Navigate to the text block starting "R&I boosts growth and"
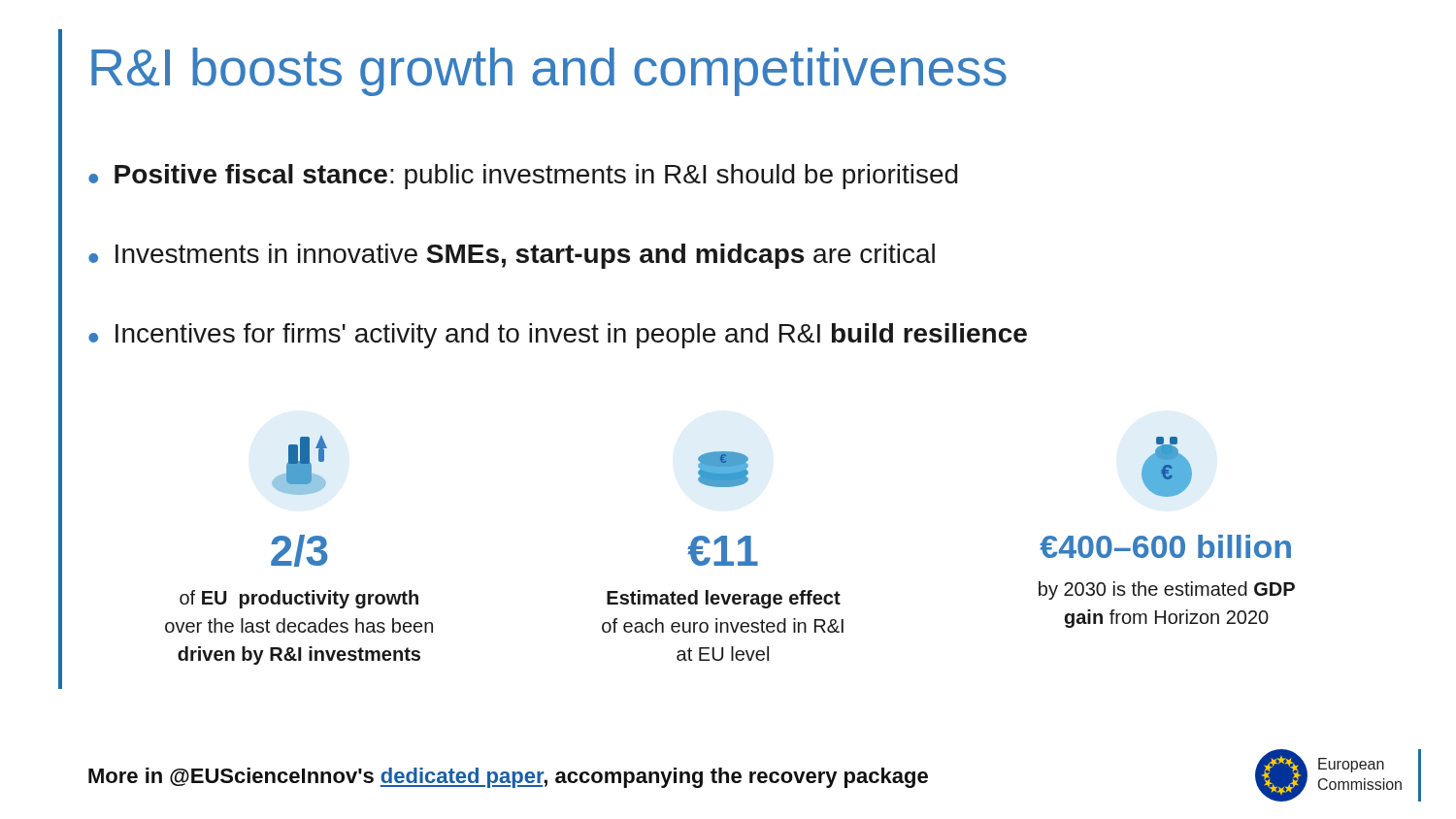The image size is (1456, 819). [x=747, y=68]
